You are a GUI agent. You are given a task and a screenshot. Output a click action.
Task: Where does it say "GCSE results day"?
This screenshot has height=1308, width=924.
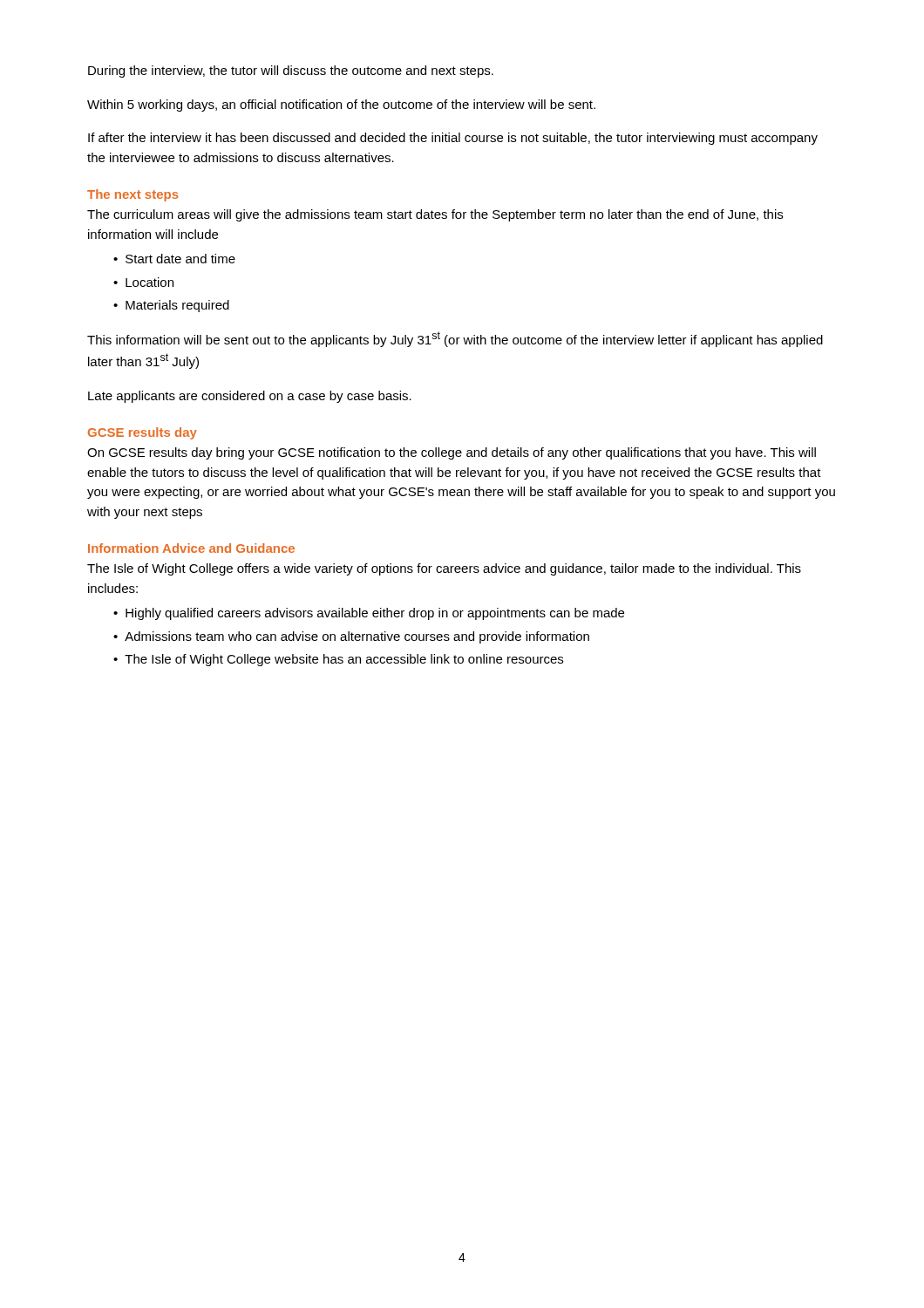[142, 432]
